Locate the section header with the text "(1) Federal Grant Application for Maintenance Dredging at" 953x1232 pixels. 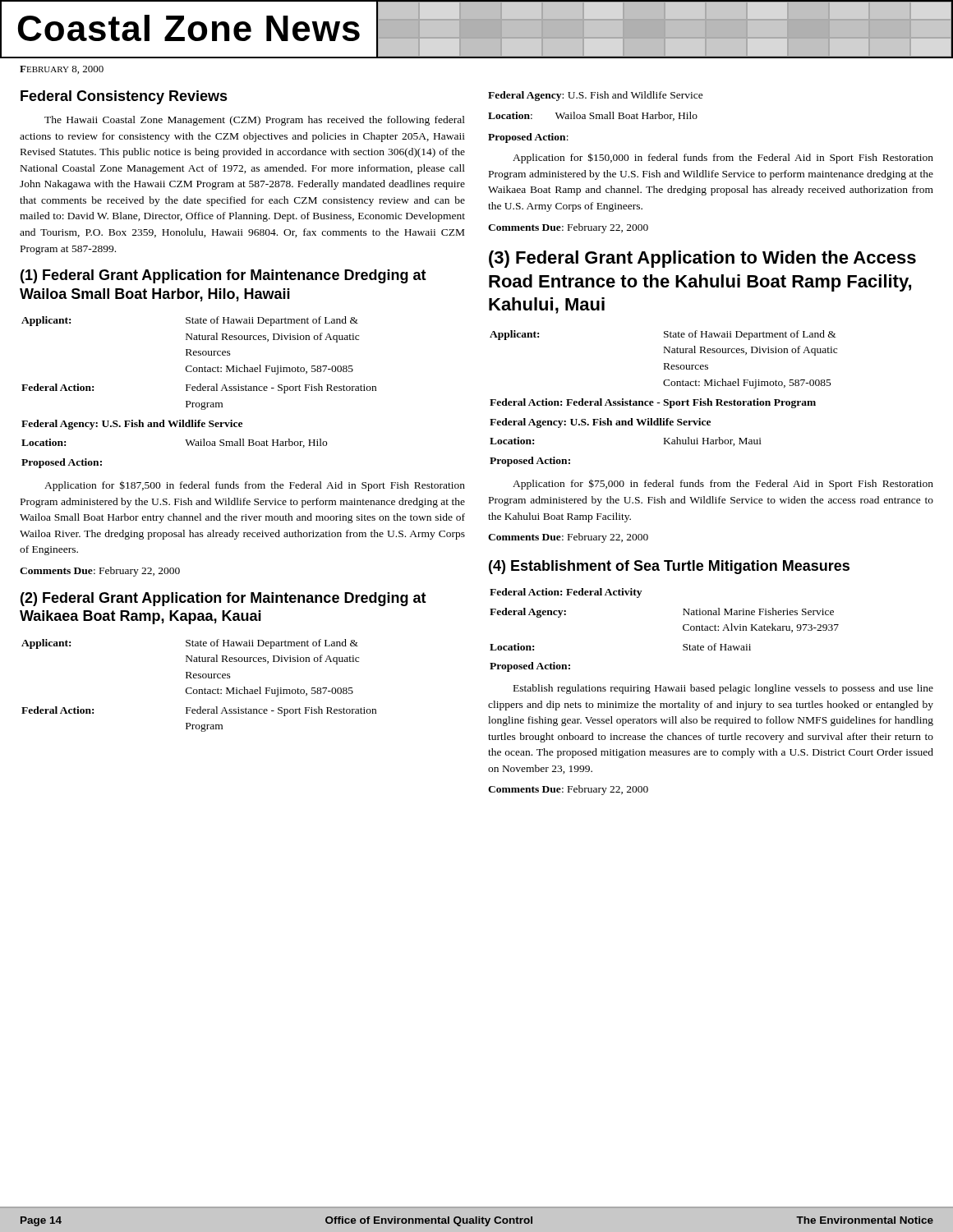tap(223, 285)
